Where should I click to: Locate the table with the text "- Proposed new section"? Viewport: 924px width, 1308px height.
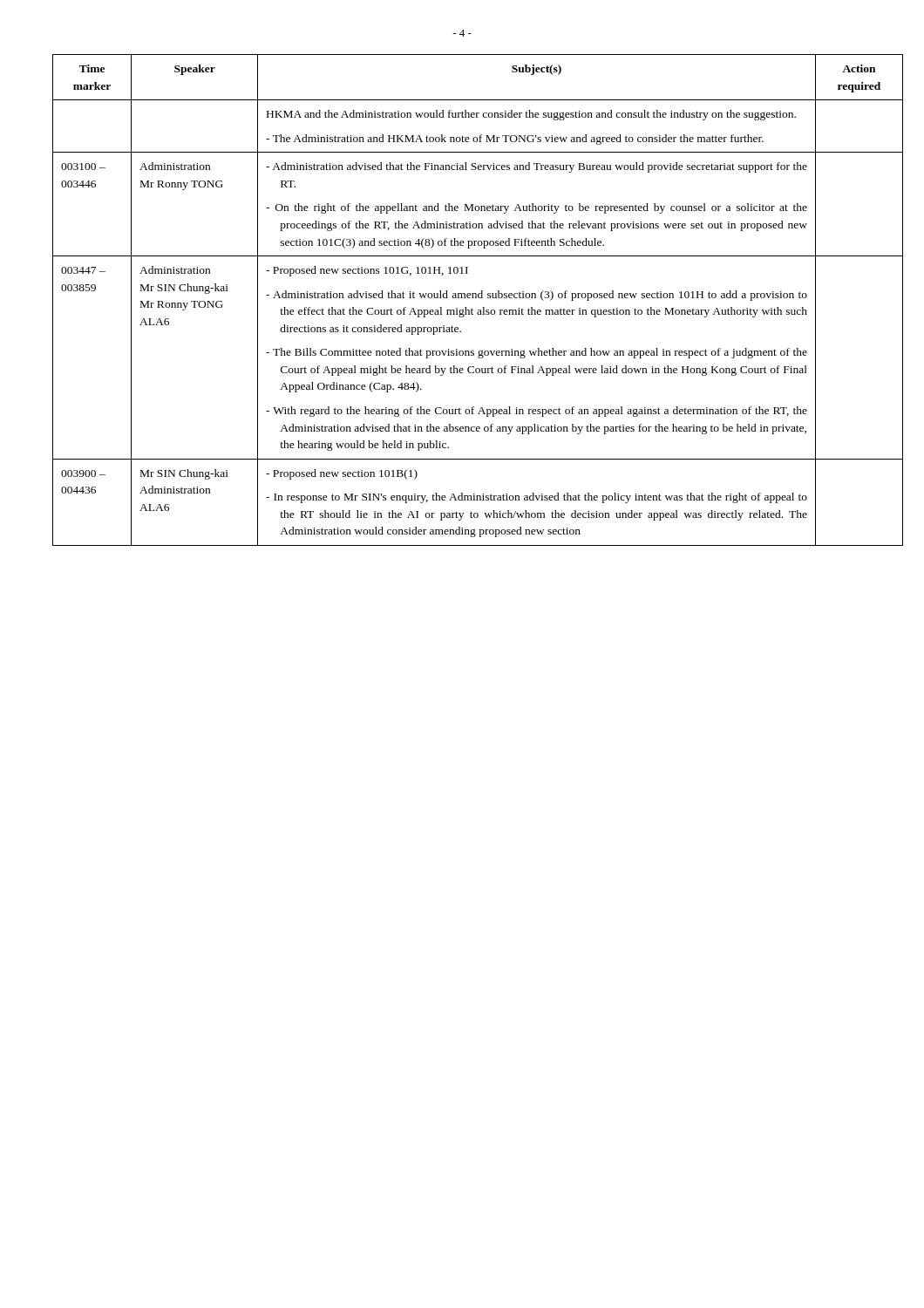[x=462, y=300]
